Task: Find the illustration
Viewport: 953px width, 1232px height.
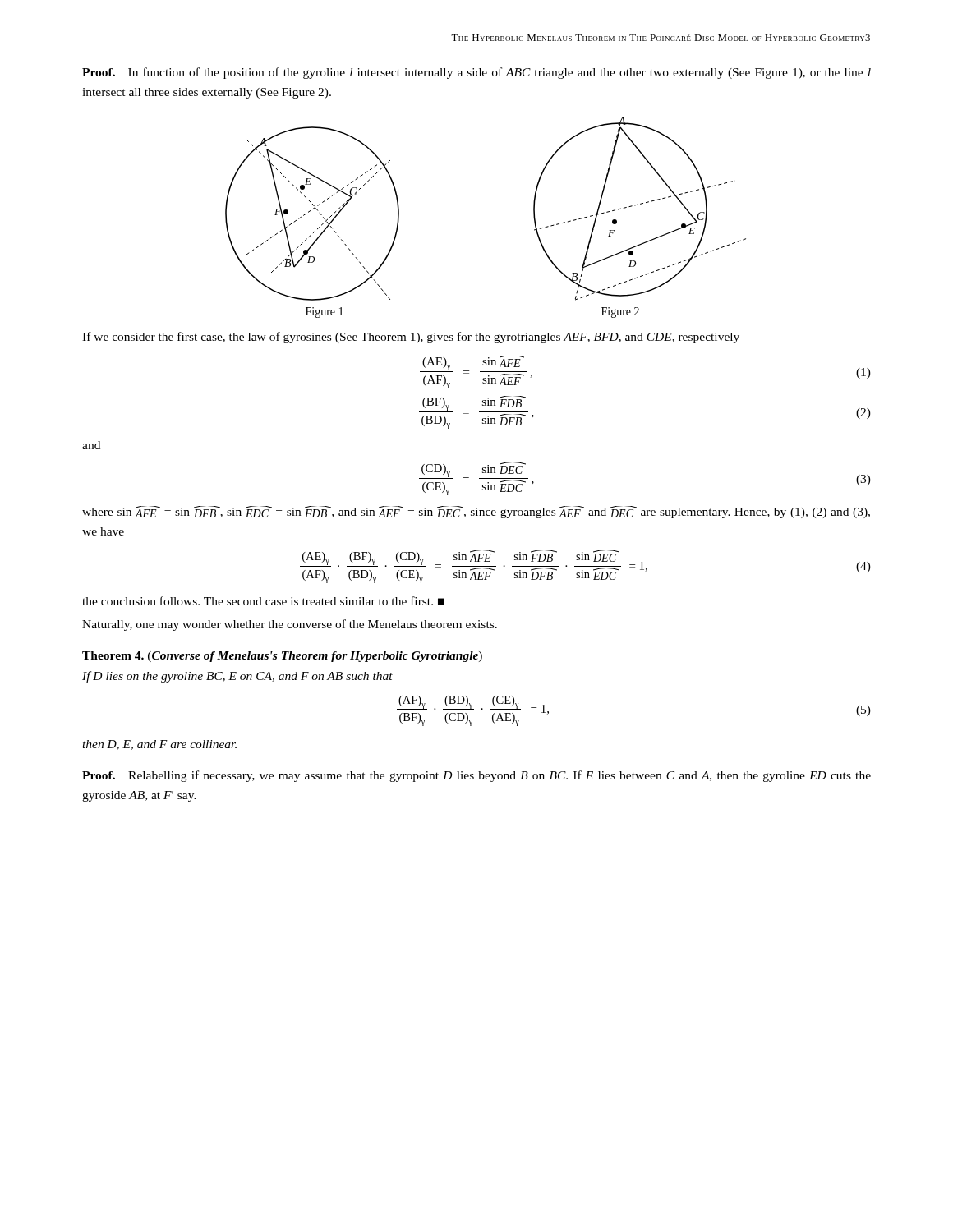Action: (476, 217)
